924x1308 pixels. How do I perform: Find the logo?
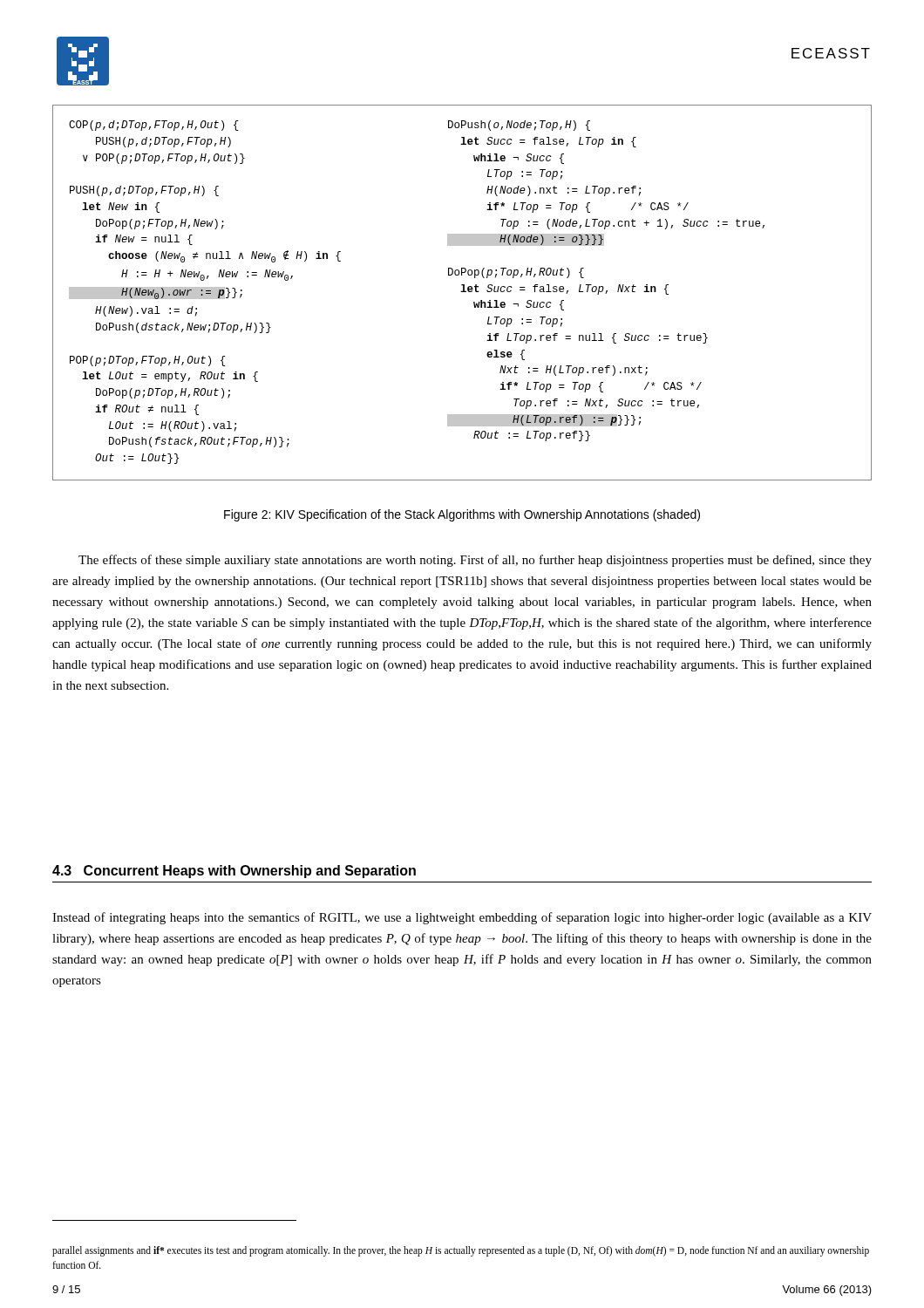[x=83, y=61]
